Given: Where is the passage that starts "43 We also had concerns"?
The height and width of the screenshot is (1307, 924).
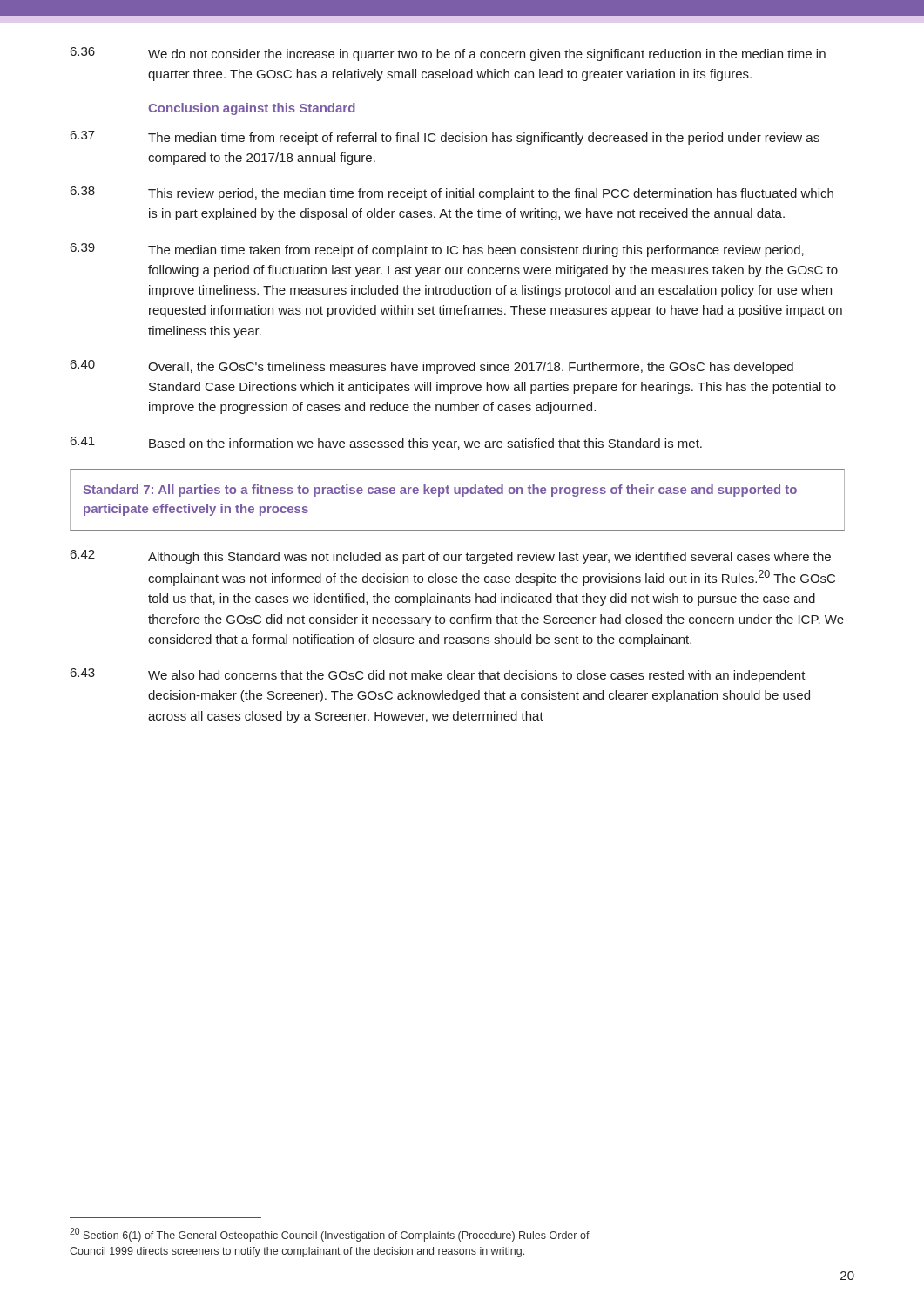Looking at the screenshot, I should pyautogui.click(x=457, y=695).
